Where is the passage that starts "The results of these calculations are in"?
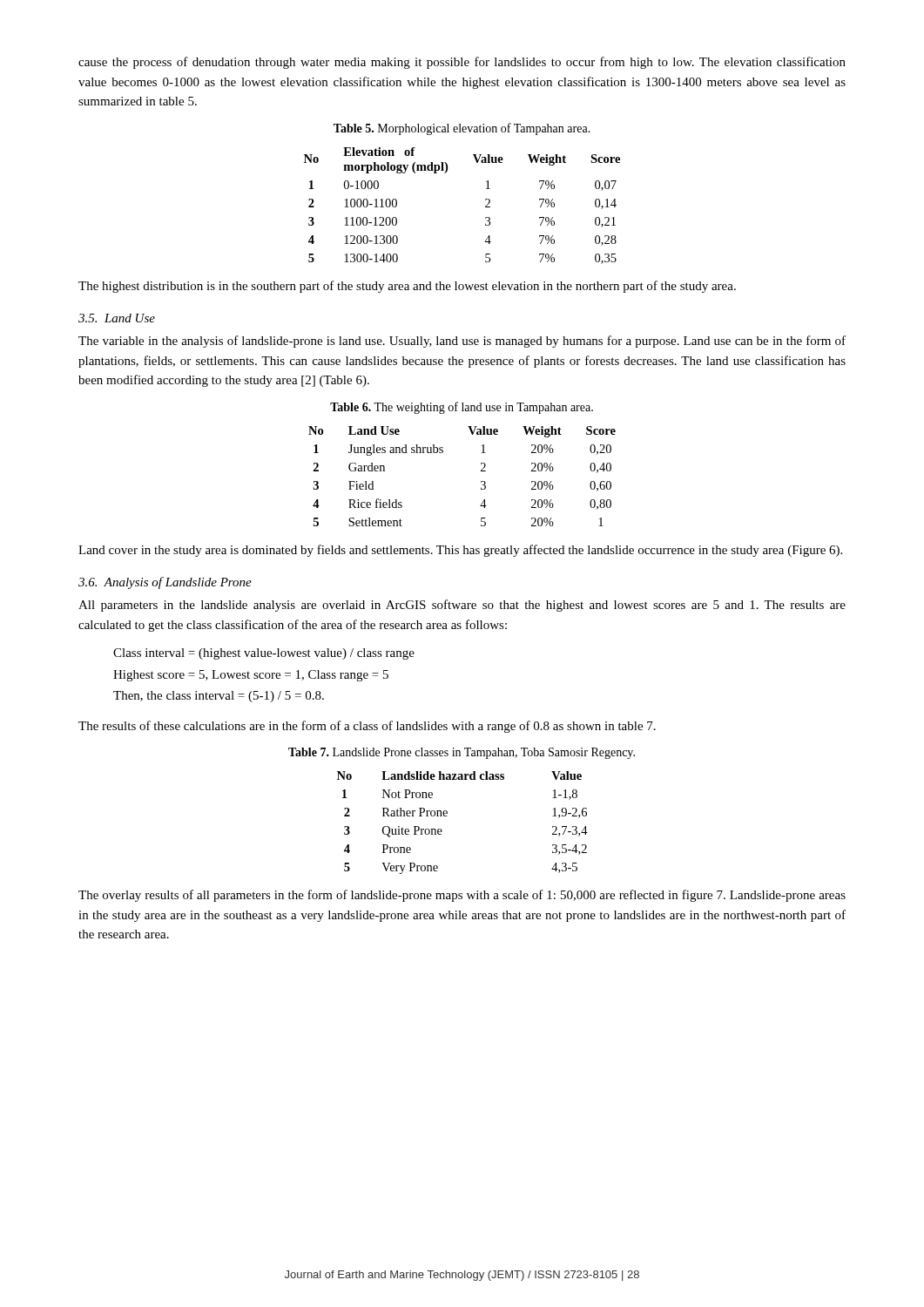924x1307 pixels. tap(367, 725)
